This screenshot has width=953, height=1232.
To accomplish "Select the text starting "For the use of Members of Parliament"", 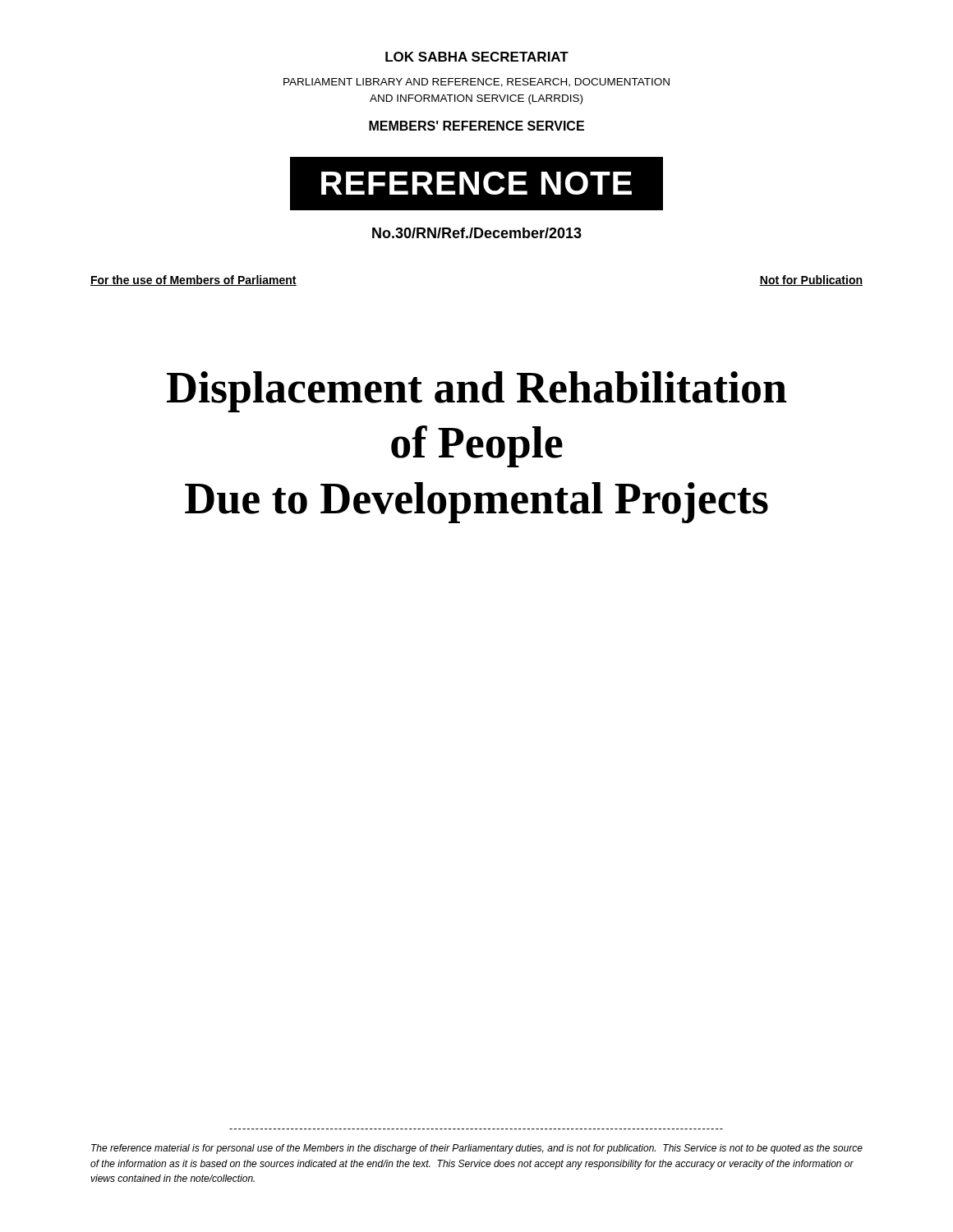I will click(193, 280).
